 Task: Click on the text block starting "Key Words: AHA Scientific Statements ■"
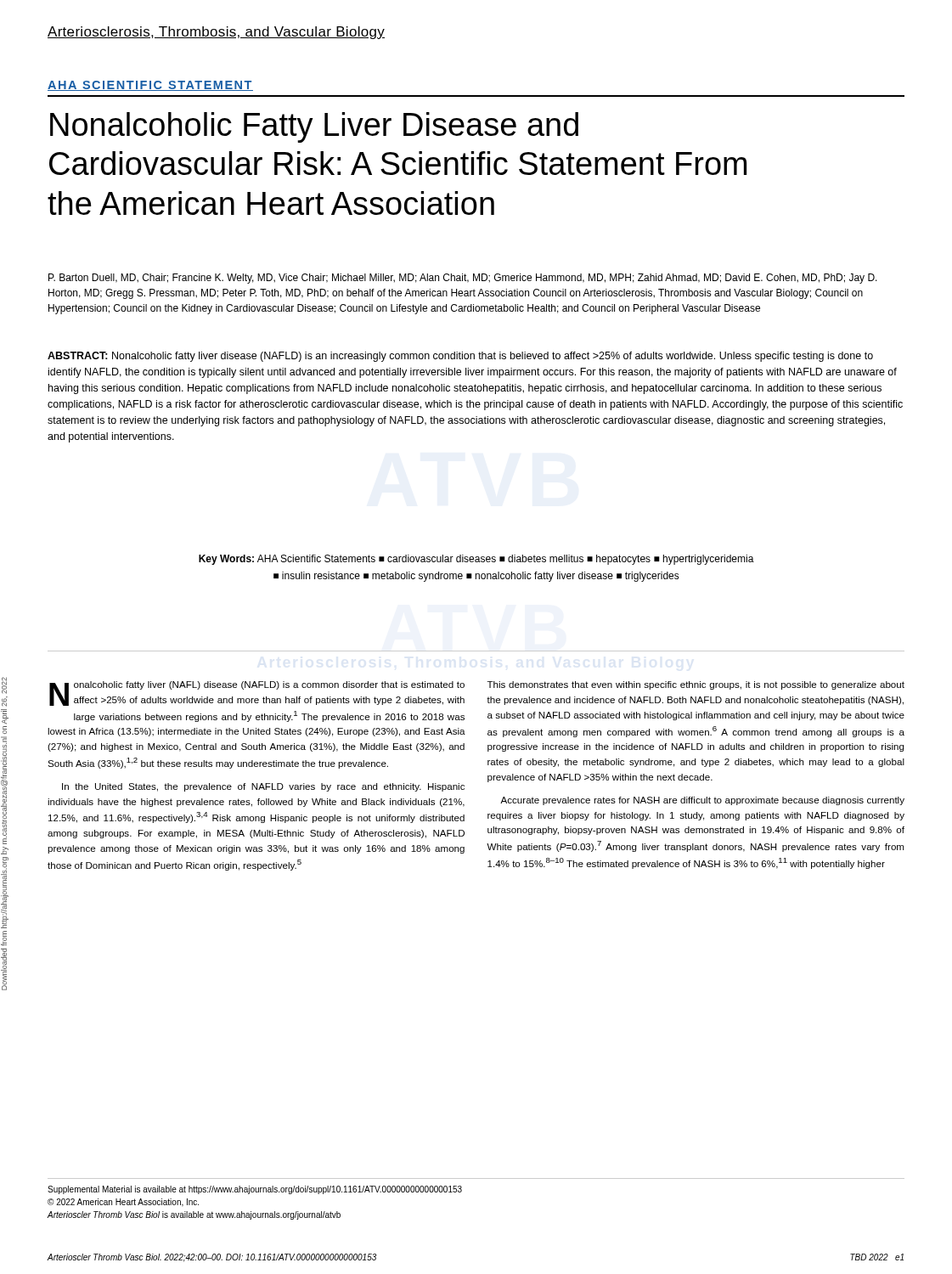point(476,568)
